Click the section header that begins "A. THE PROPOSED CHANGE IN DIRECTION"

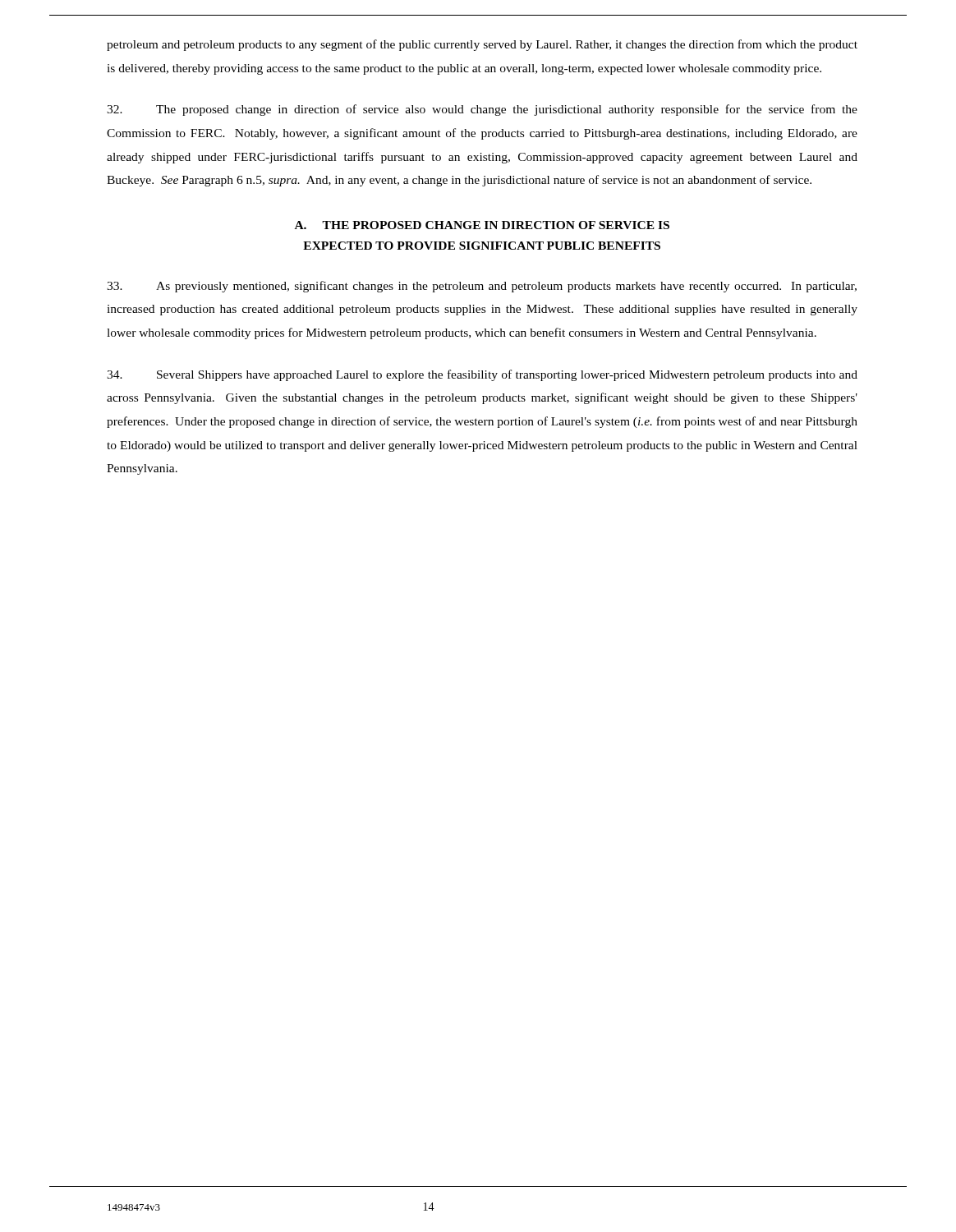tap(482, 235)
